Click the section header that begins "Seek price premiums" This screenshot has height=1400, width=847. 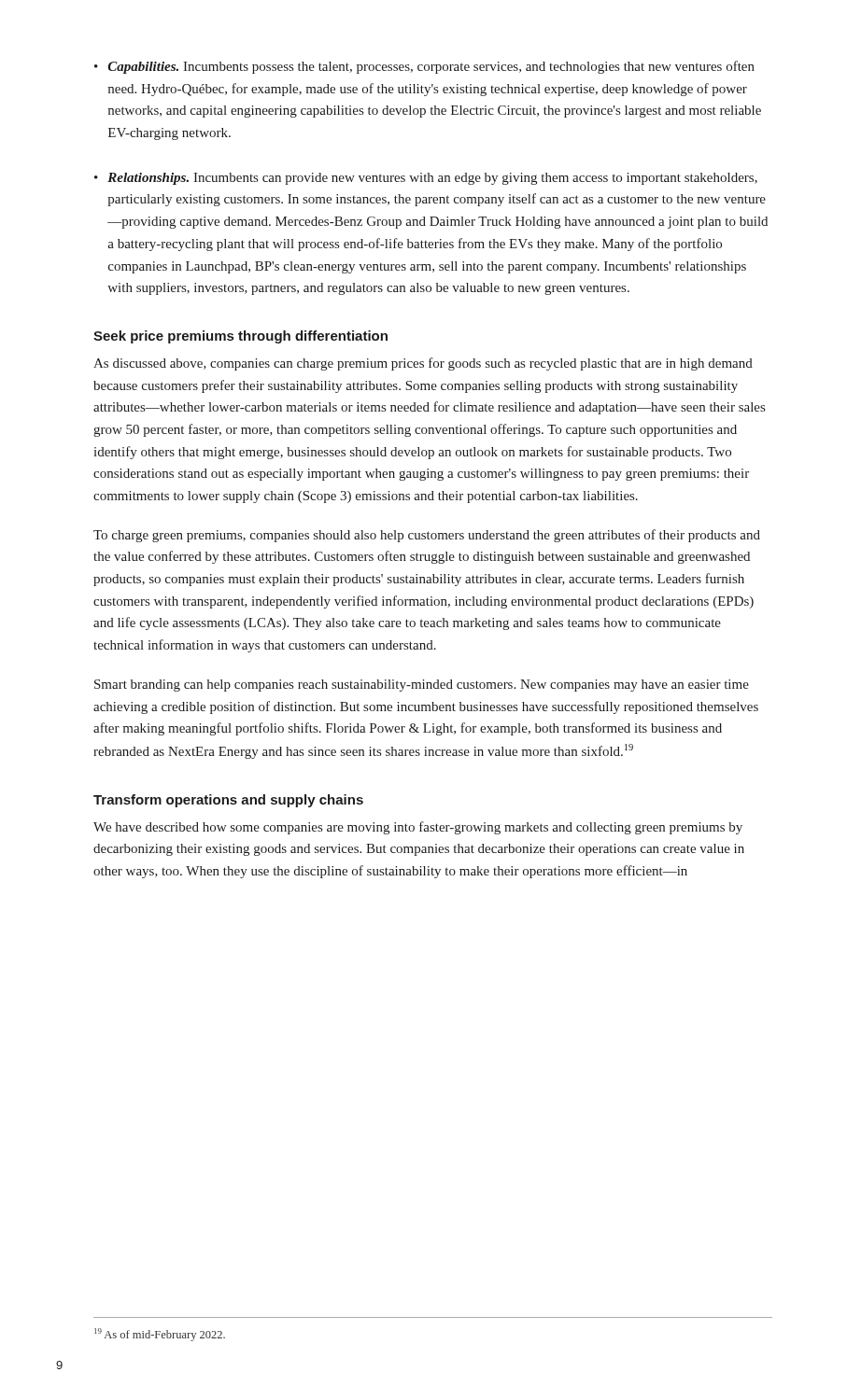[241, 335]
